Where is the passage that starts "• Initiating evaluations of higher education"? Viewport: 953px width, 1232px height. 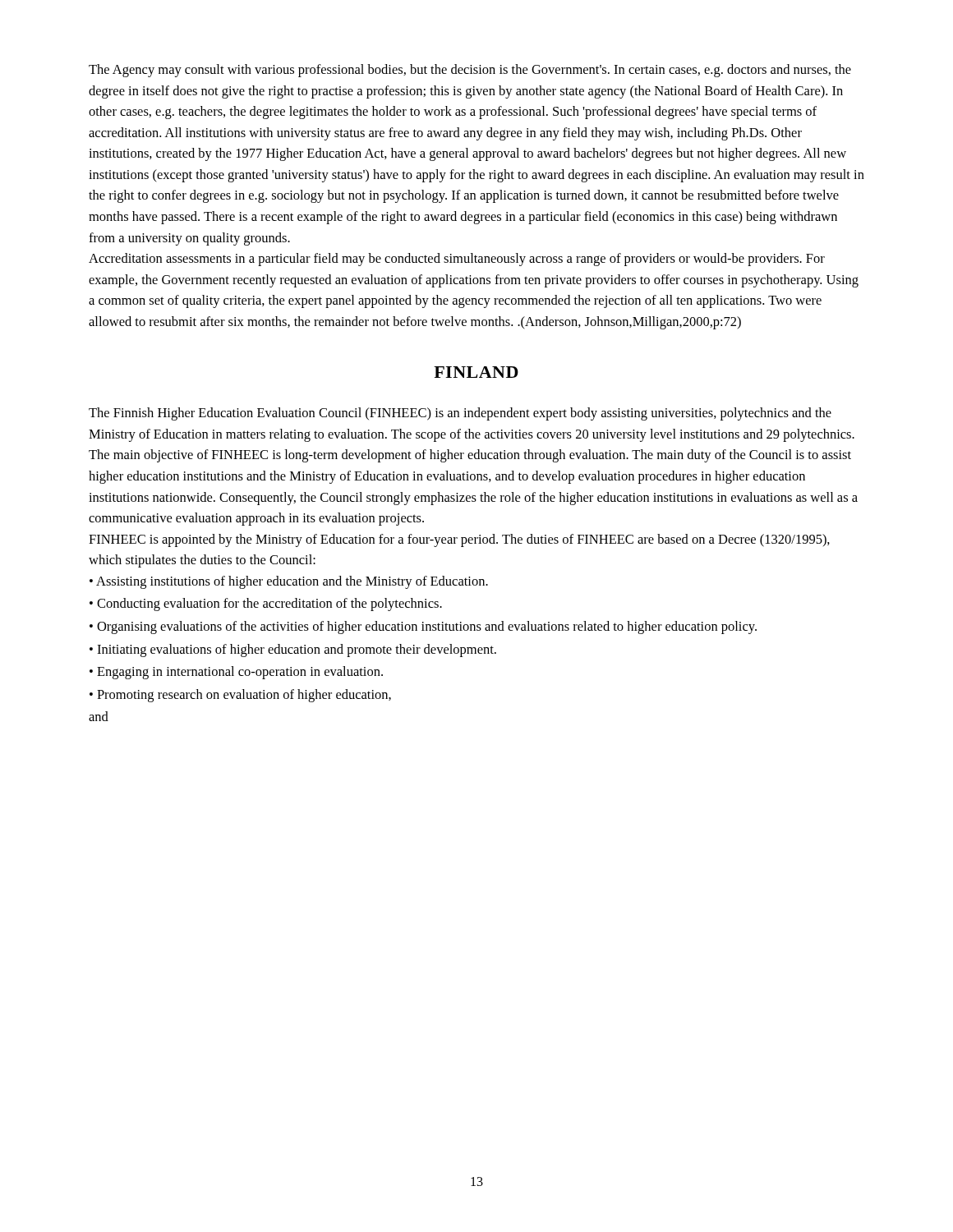(x=293, y=649)
